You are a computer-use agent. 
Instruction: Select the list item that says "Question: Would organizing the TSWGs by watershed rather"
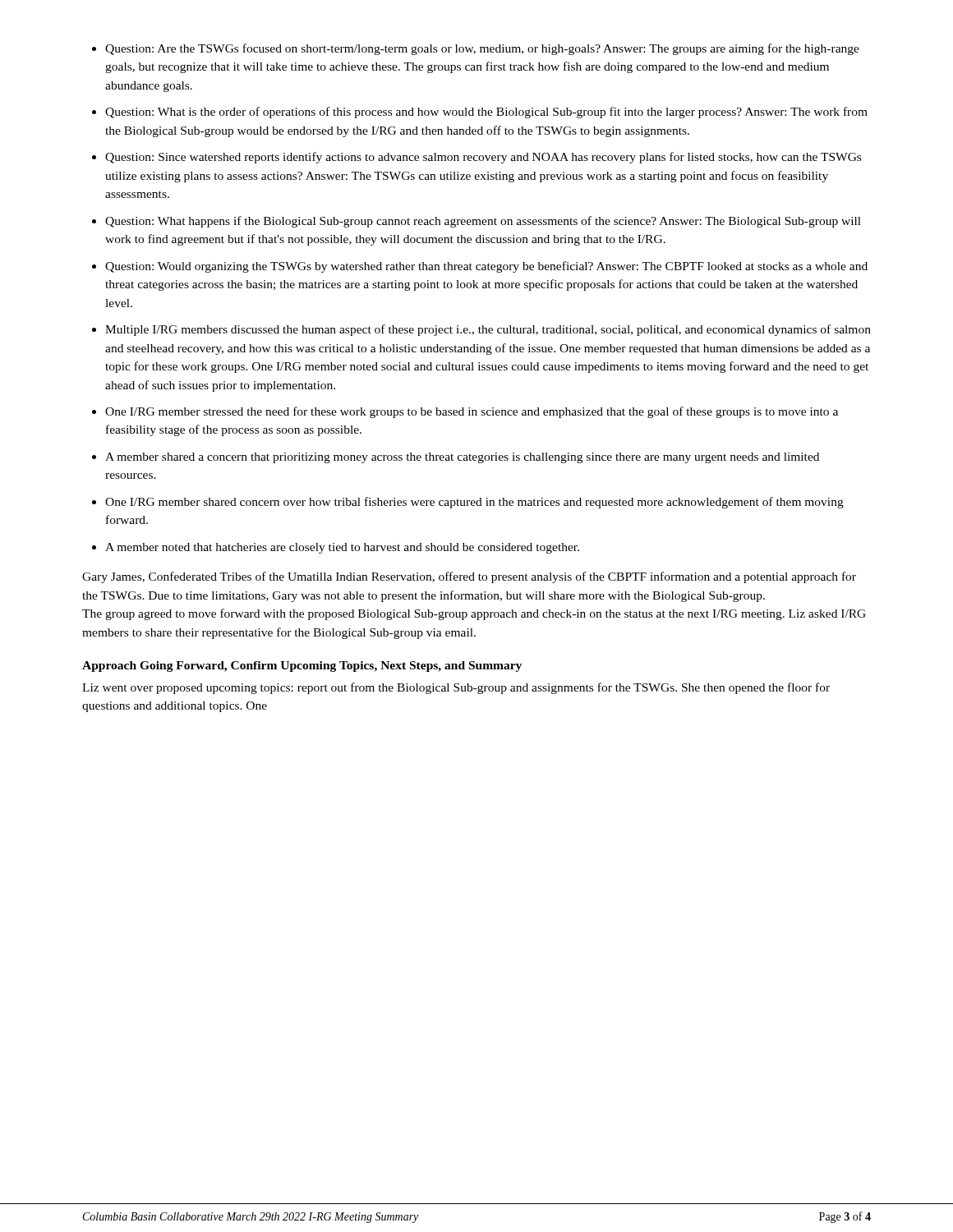click(x=488, y=285)
